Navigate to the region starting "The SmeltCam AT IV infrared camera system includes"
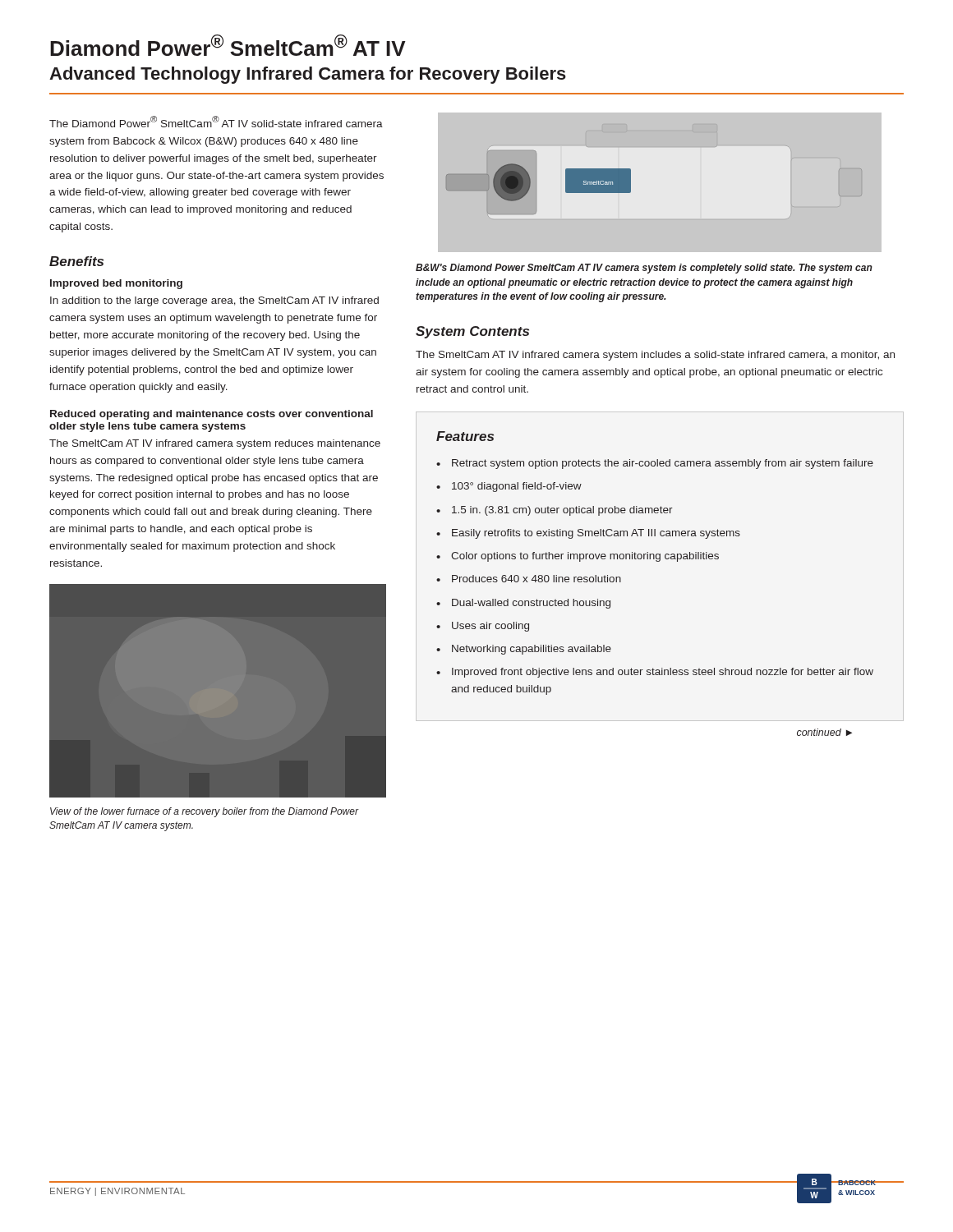The image size is (953, 1232). click(x=660, y=373)
